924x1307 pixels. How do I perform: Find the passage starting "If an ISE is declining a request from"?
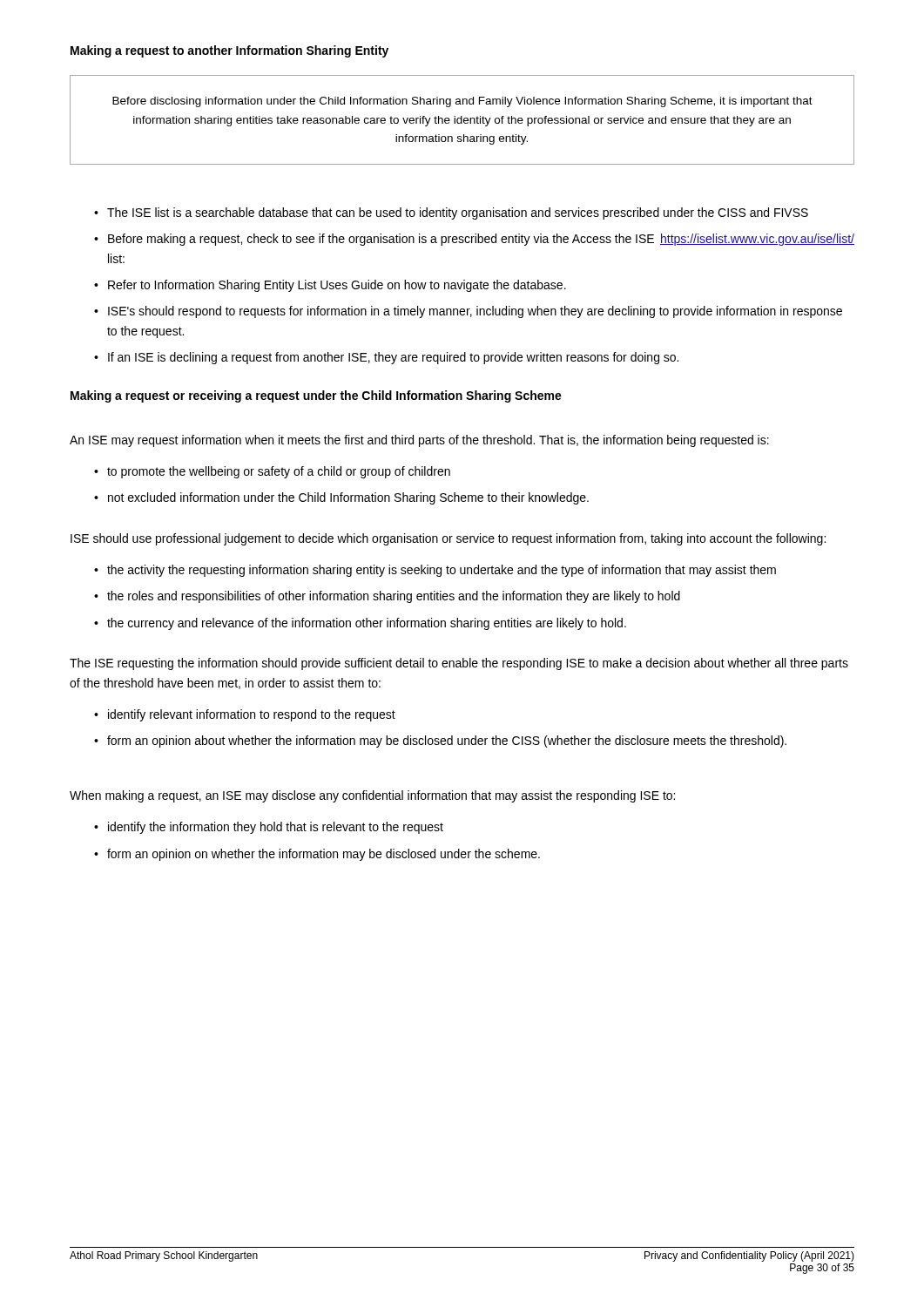tap(393, 357)
